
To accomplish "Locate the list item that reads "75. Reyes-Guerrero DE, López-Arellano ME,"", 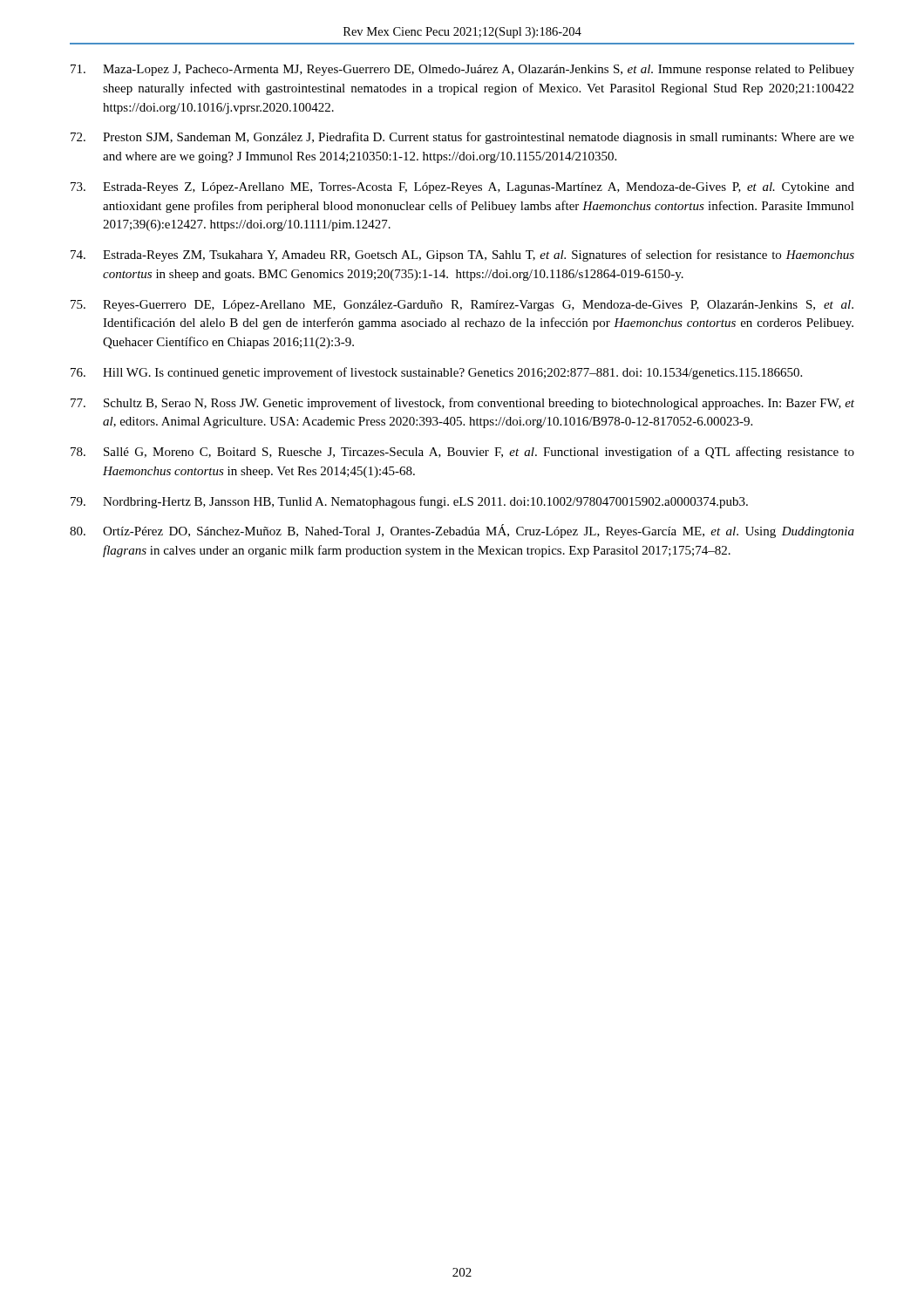I will click(x=462, y=324).
